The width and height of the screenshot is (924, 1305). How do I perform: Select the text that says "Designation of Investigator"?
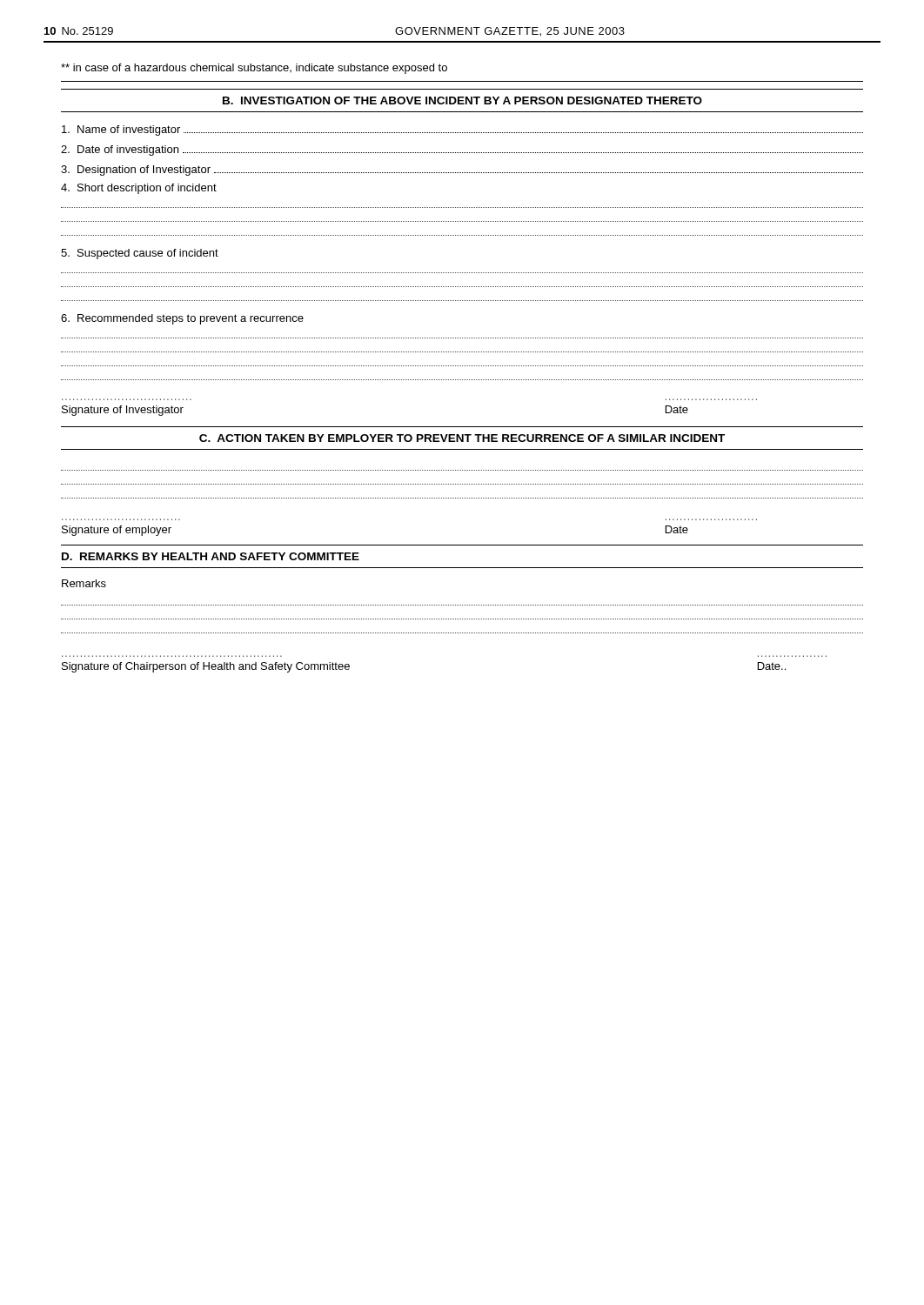pyautogui.click(x=462, y=168)
